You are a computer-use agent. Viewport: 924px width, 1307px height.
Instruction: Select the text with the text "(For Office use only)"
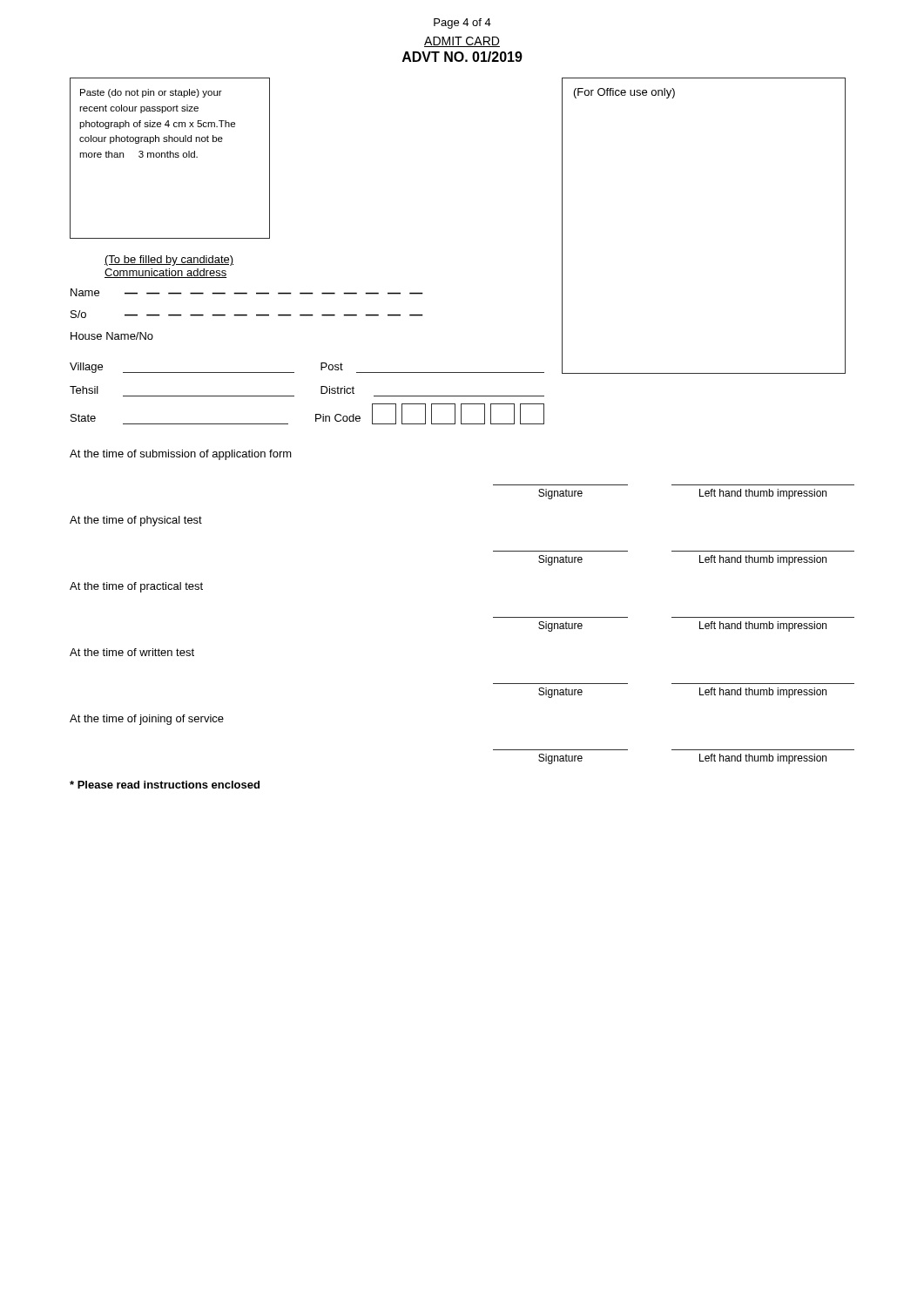[x=624, y=92]
